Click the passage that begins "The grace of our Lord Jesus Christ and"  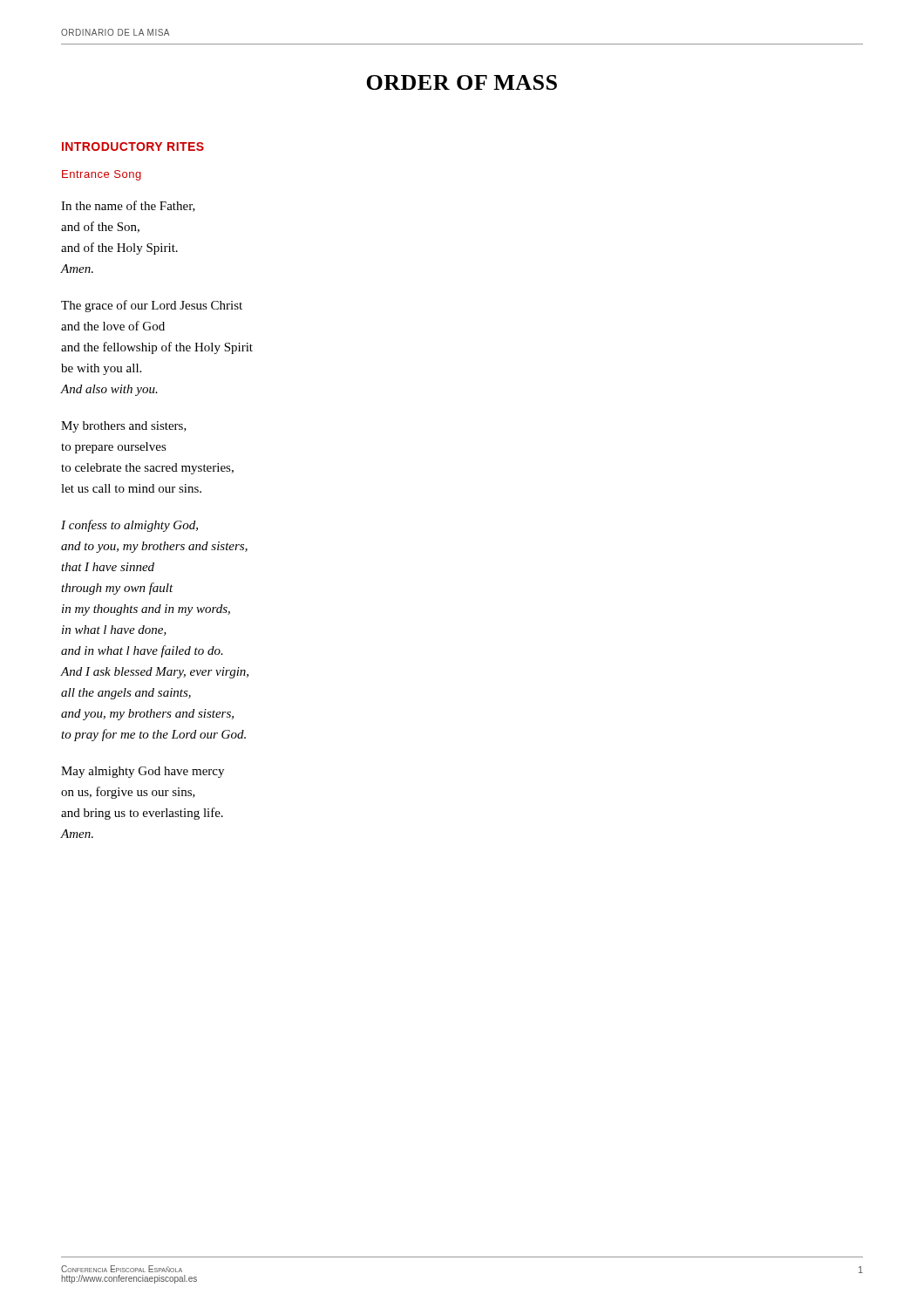click(152, 306)
